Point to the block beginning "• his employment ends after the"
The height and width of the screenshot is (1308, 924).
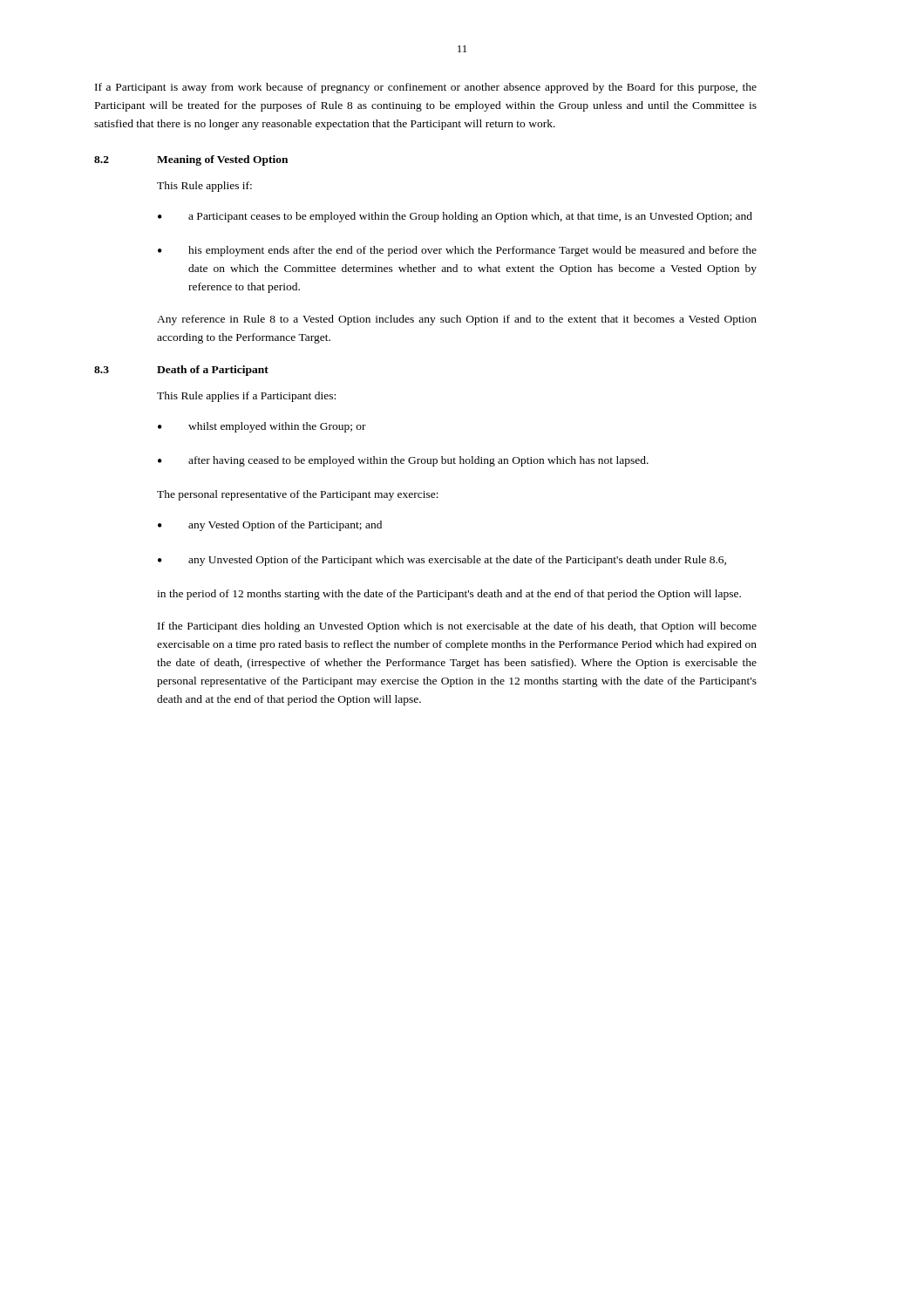tap(457, 269)
